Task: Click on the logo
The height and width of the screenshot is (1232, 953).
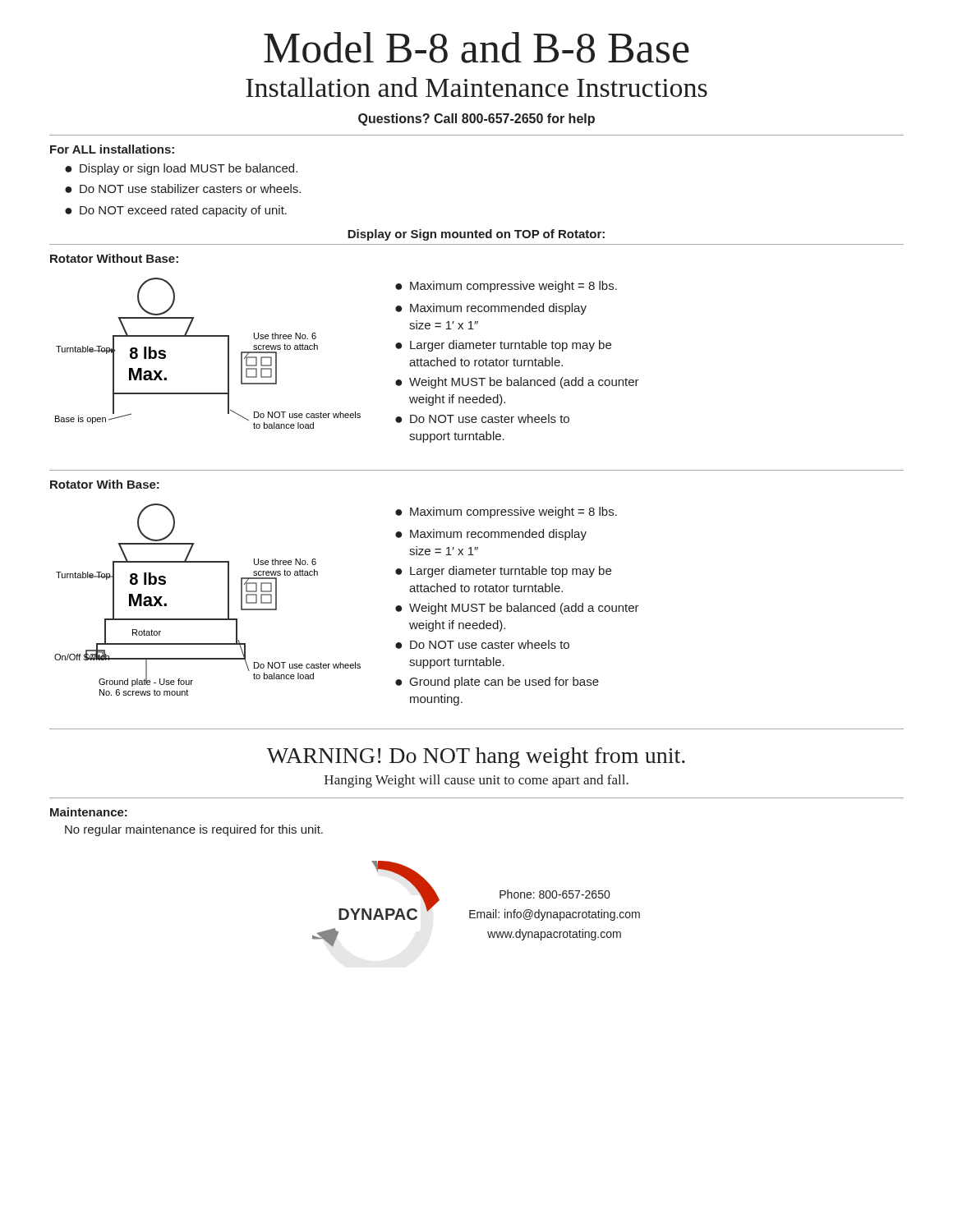Action: click(x=378, y=915)
